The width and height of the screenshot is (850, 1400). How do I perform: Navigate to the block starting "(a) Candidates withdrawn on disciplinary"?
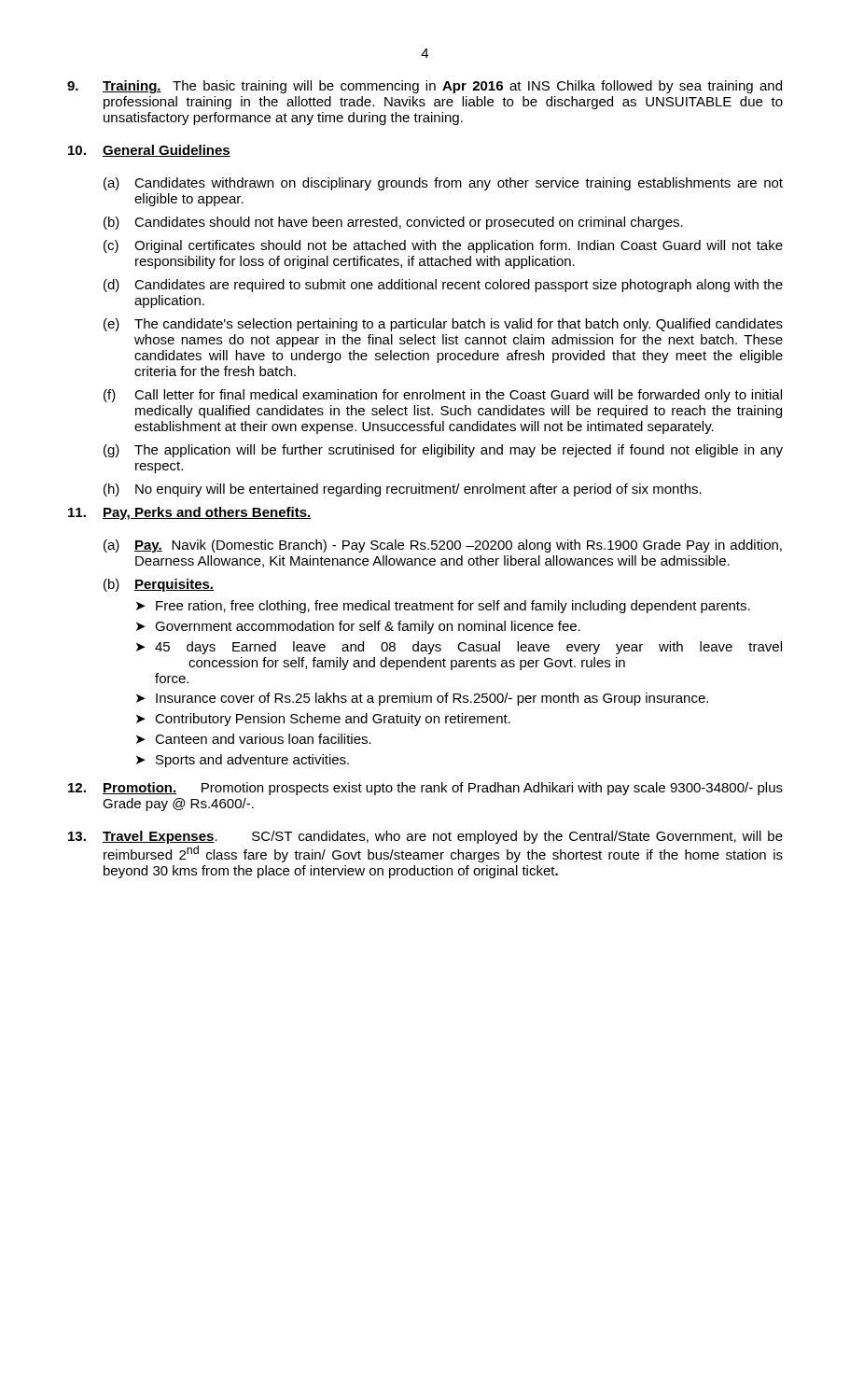443,190
